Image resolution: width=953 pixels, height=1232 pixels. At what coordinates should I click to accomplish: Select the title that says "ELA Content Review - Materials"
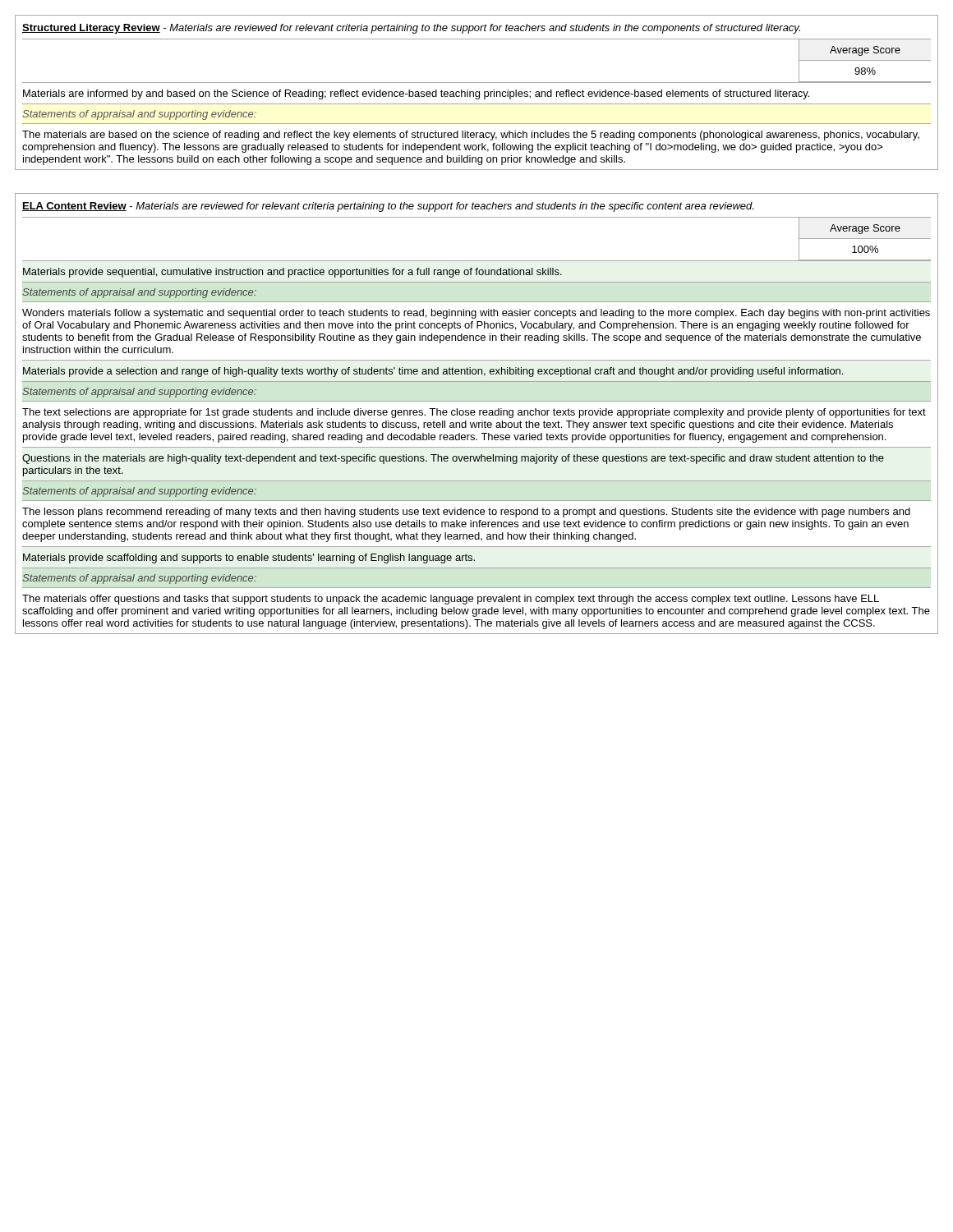click(476, 416)
